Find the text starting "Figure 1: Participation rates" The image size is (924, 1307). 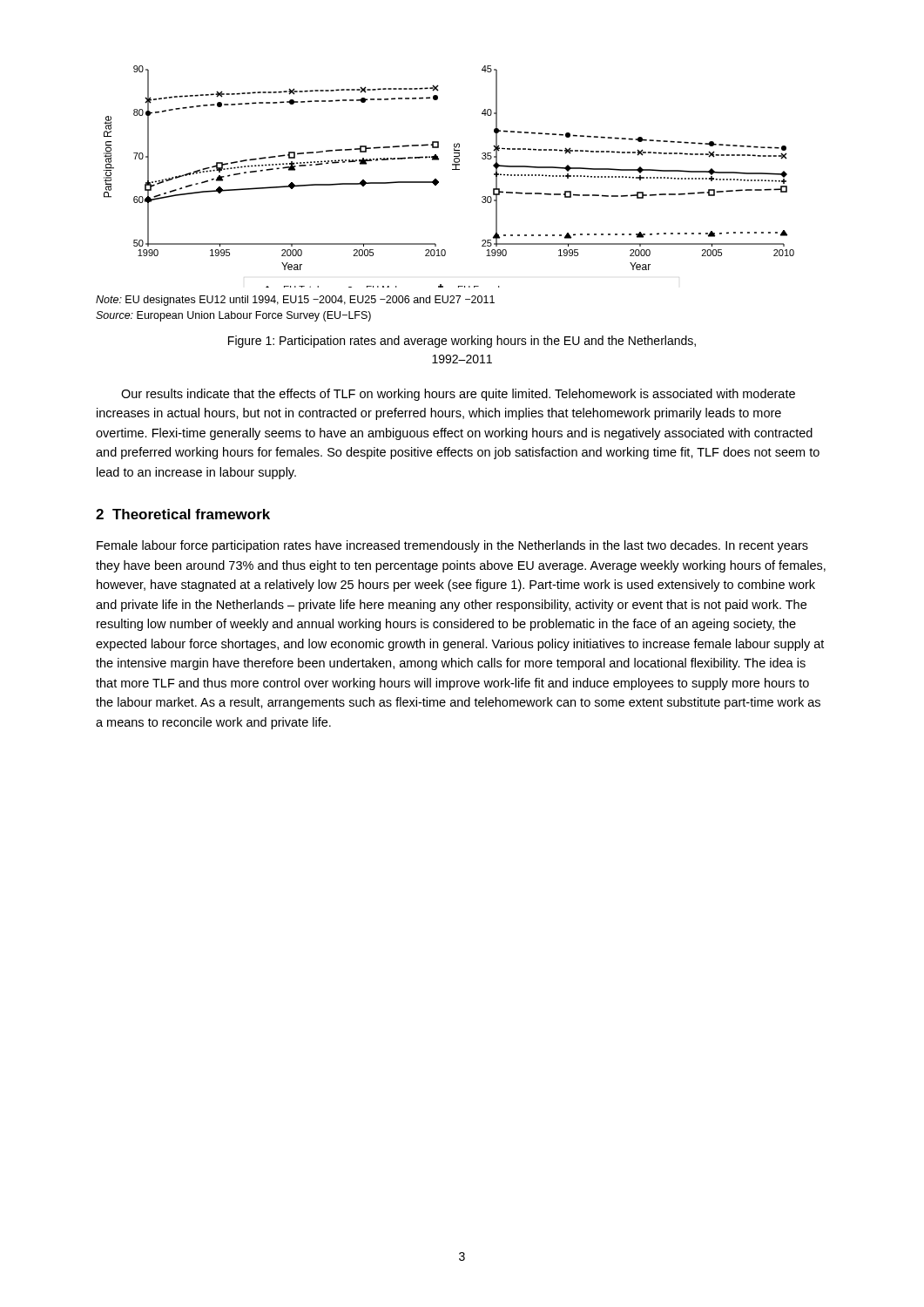pos(462,350)
